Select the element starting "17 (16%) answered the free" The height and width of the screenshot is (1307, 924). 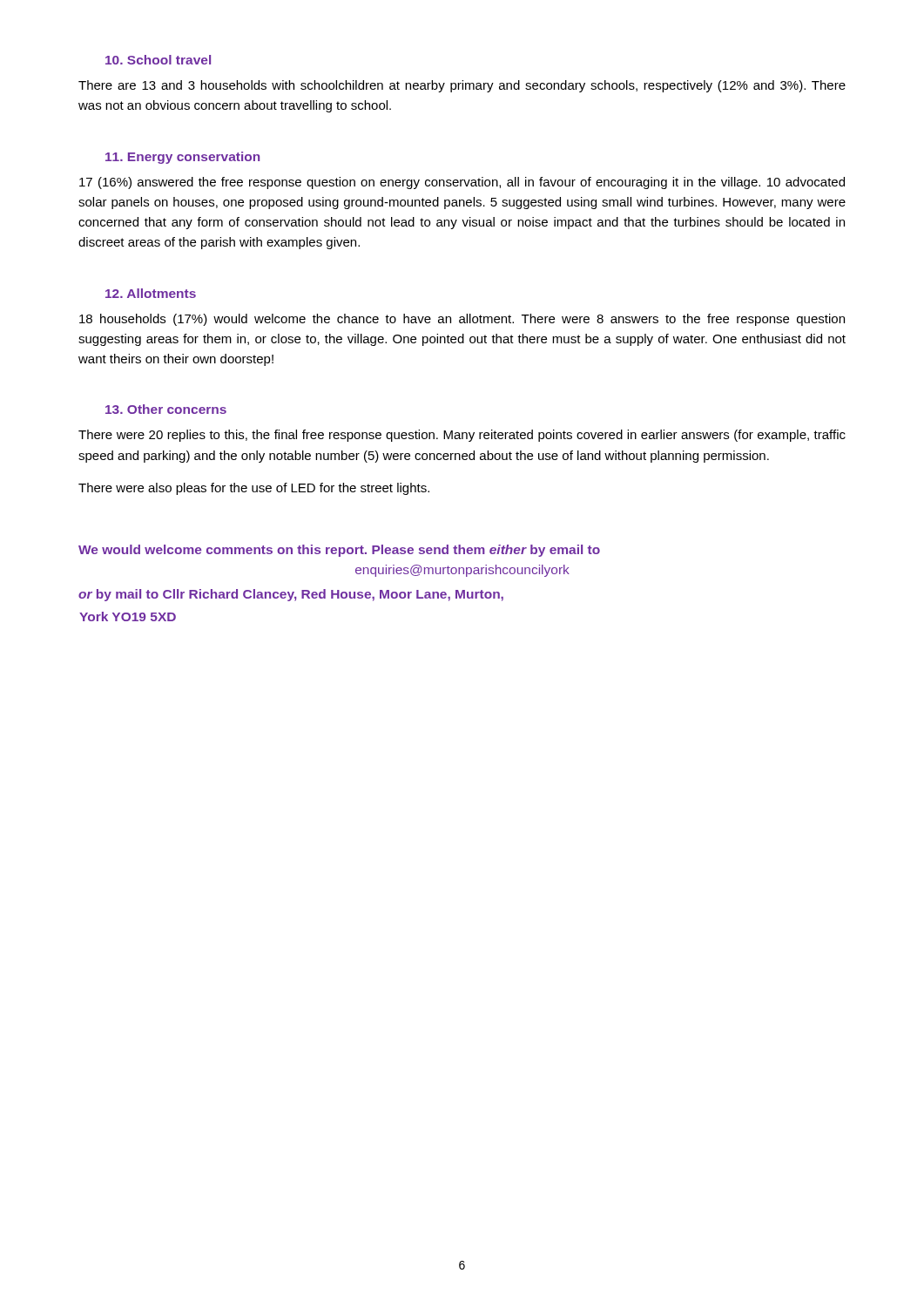[x=462, y=212]
